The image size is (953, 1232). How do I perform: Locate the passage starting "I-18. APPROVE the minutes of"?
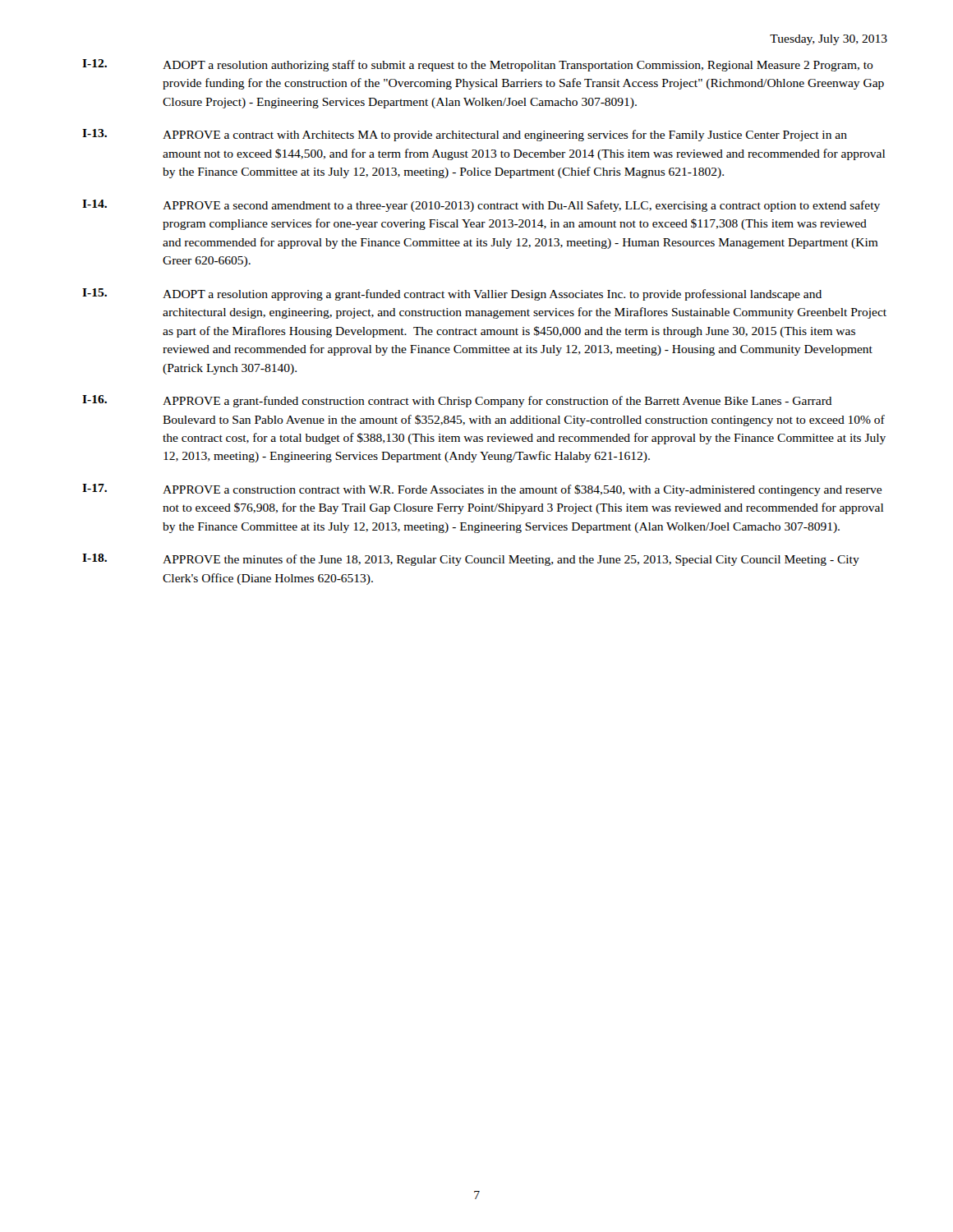[x=485, y=569]
